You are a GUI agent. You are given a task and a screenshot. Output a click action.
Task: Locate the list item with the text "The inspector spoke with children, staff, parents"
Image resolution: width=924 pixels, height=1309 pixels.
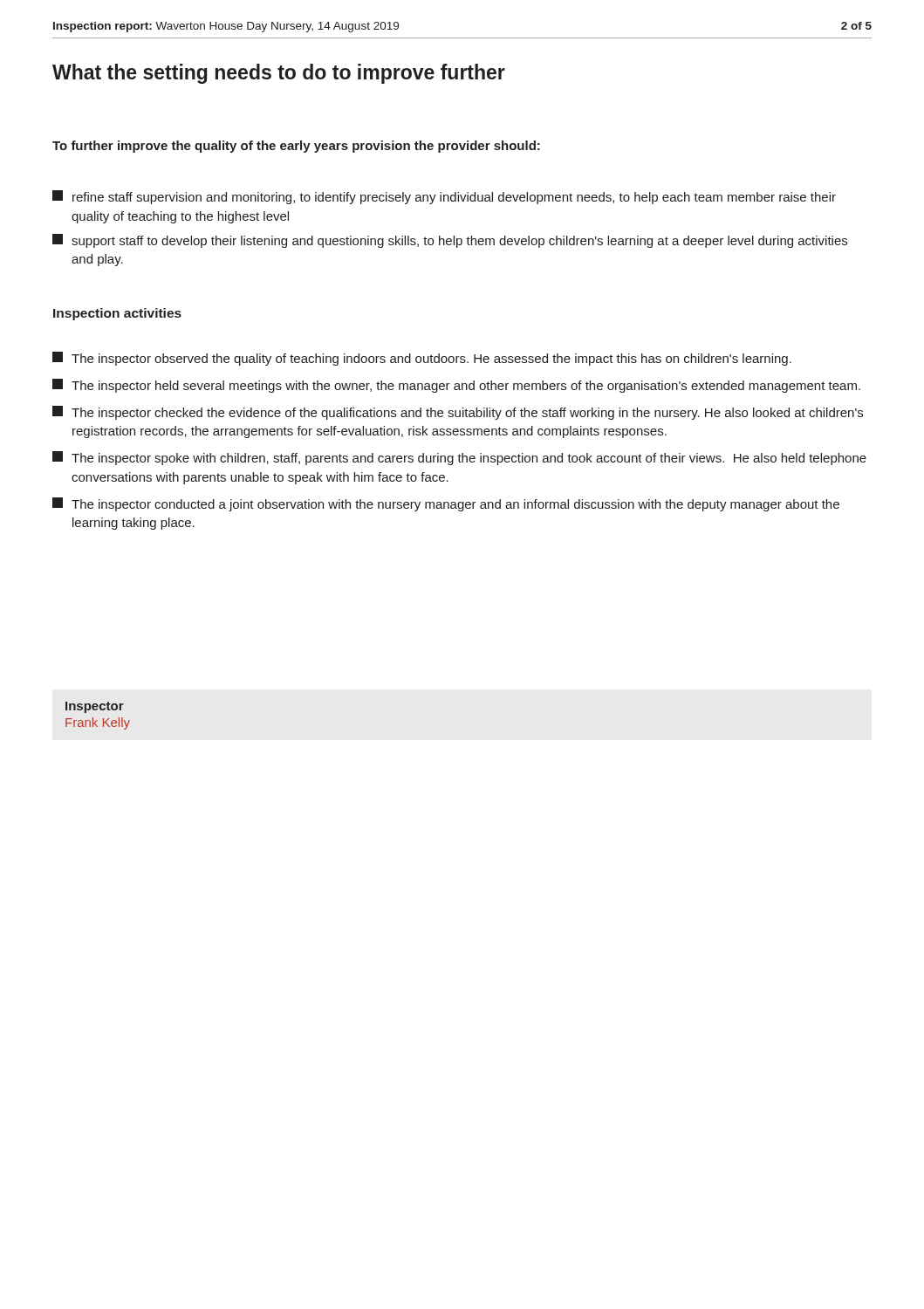click(x=462, y=468)
